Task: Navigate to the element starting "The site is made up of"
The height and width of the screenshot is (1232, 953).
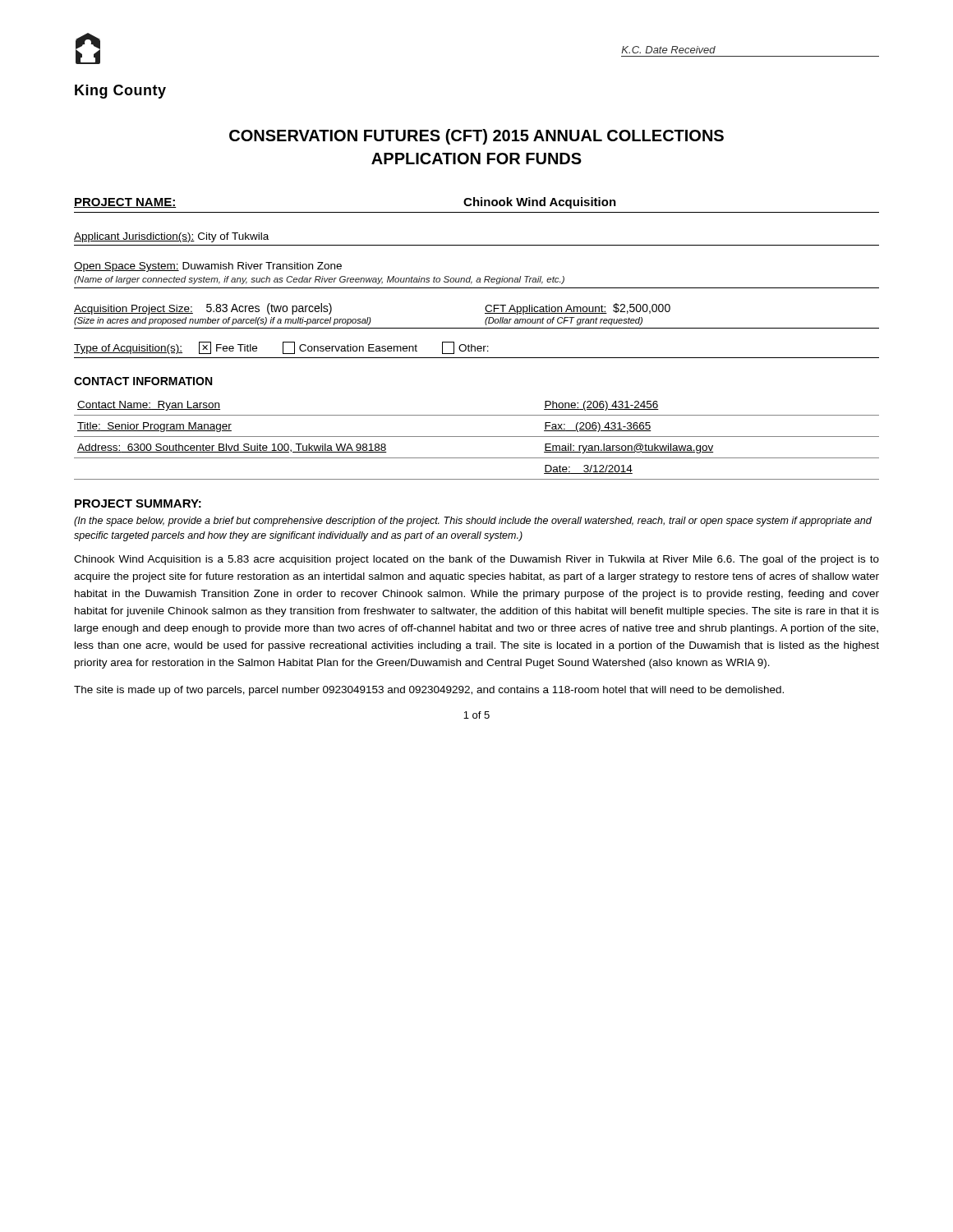Action: pos(429,689)
